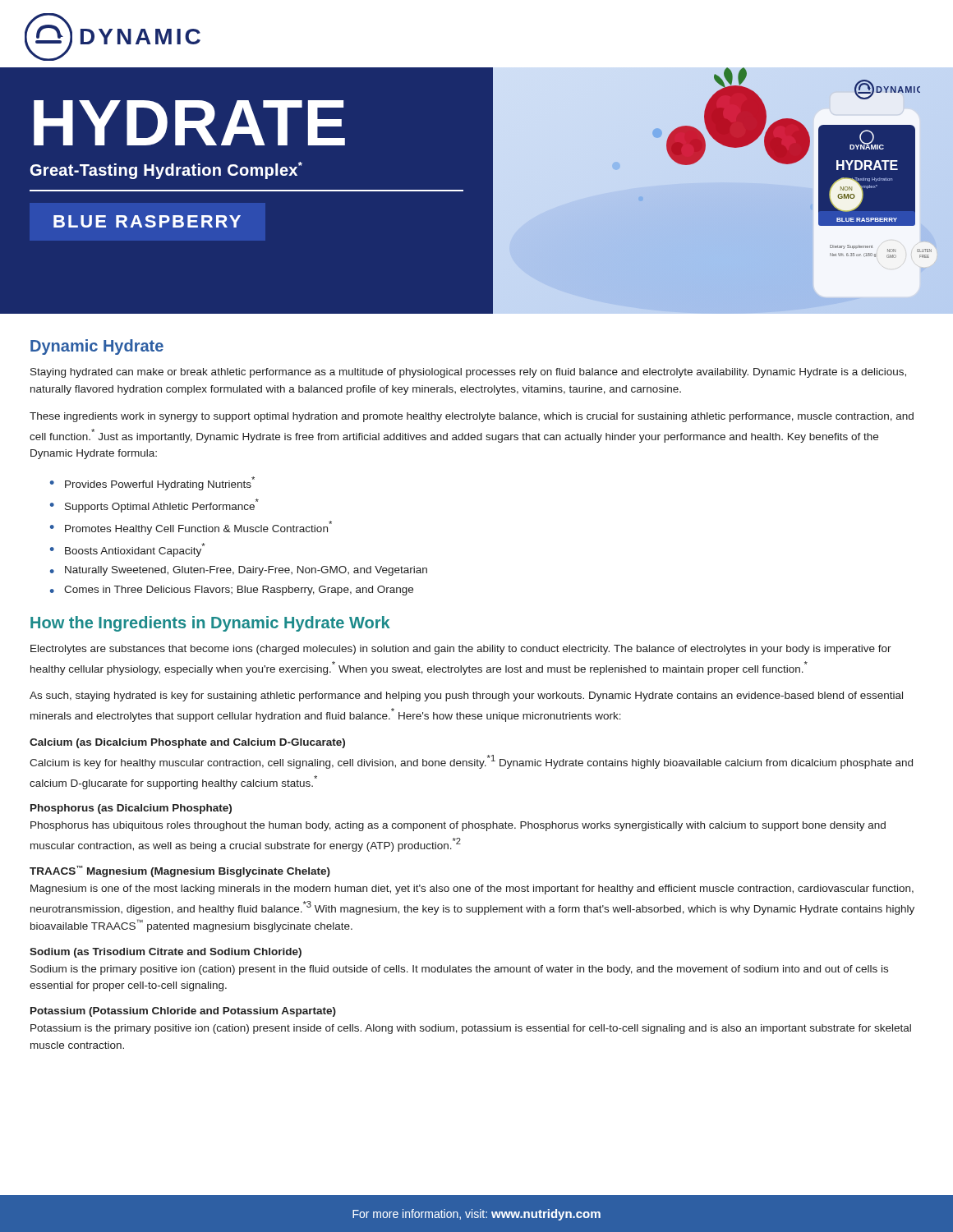Image resolution: width=953 pixels, height=1232 pixels.
Task: Find the list item containing "Naturally Sweetened, Gluten-Free, Dairy-Free, Non-GMO, and Vegetarian"
Action: [x=246, y=570]
